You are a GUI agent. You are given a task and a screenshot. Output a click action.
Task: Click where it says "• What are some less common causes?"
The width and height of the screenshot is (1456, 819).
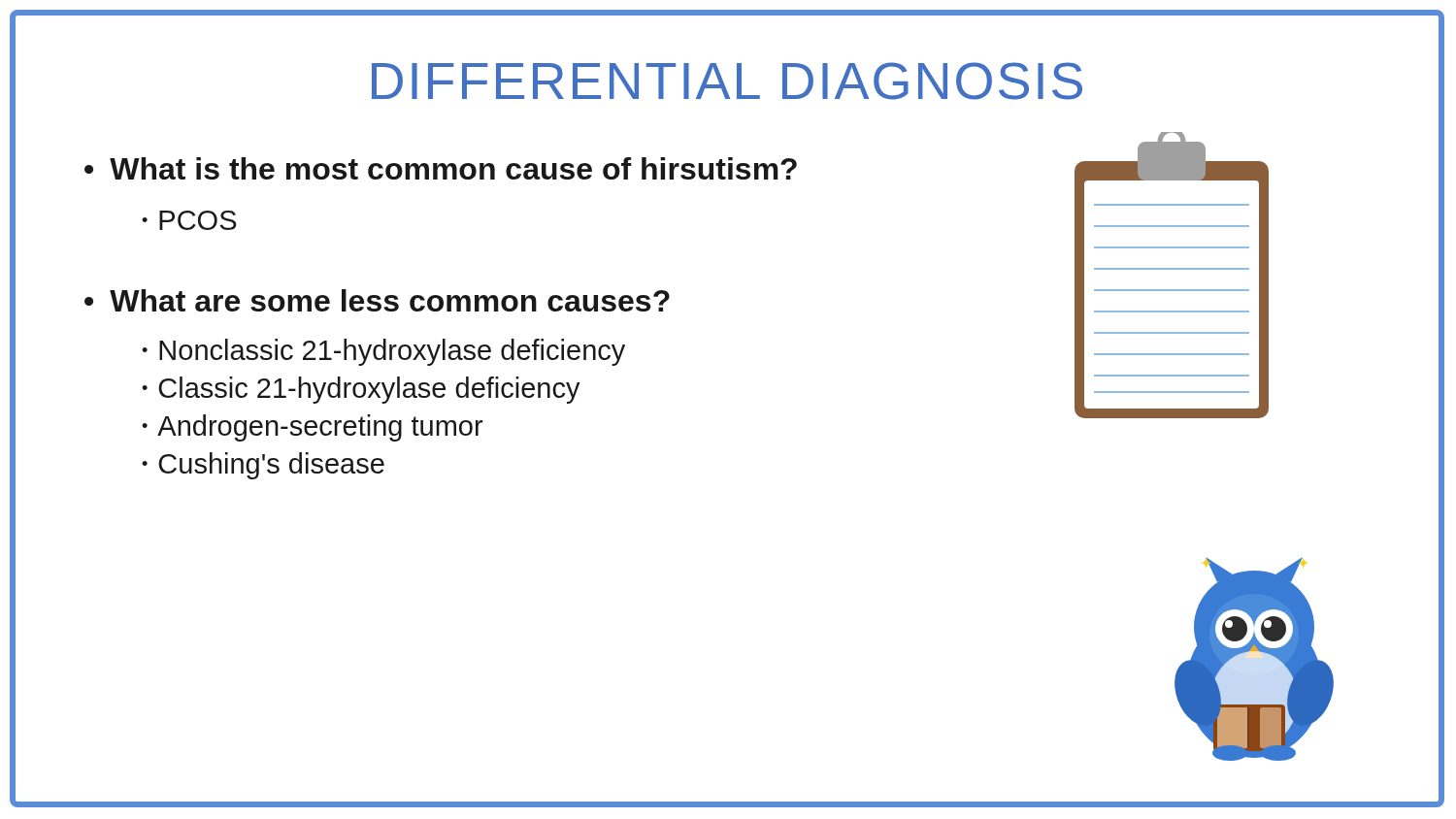tap(377, 301)
